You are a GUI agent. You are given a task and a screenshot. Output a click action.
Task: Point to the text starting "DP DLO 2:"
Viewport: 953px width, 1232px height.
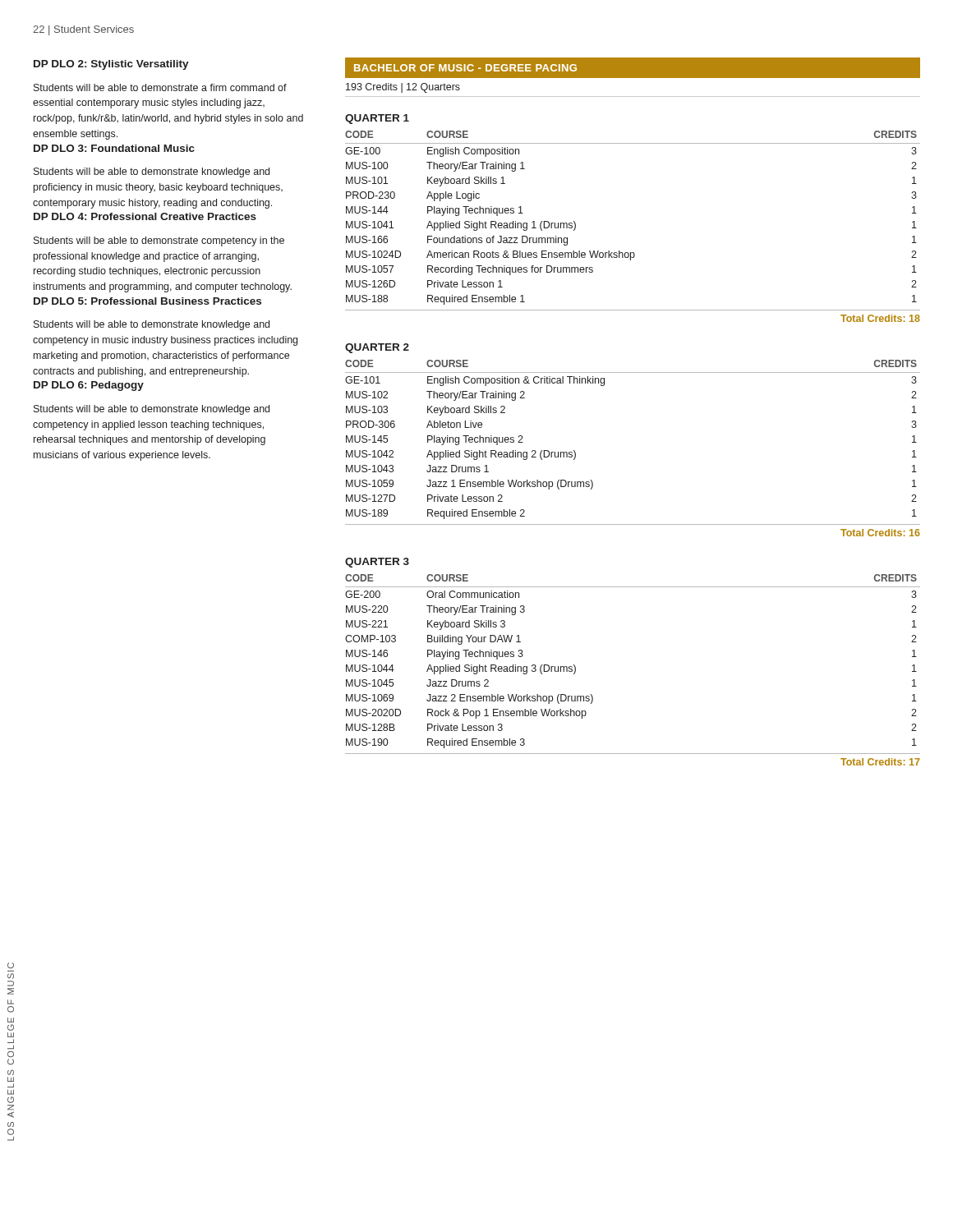click(168, 64)
